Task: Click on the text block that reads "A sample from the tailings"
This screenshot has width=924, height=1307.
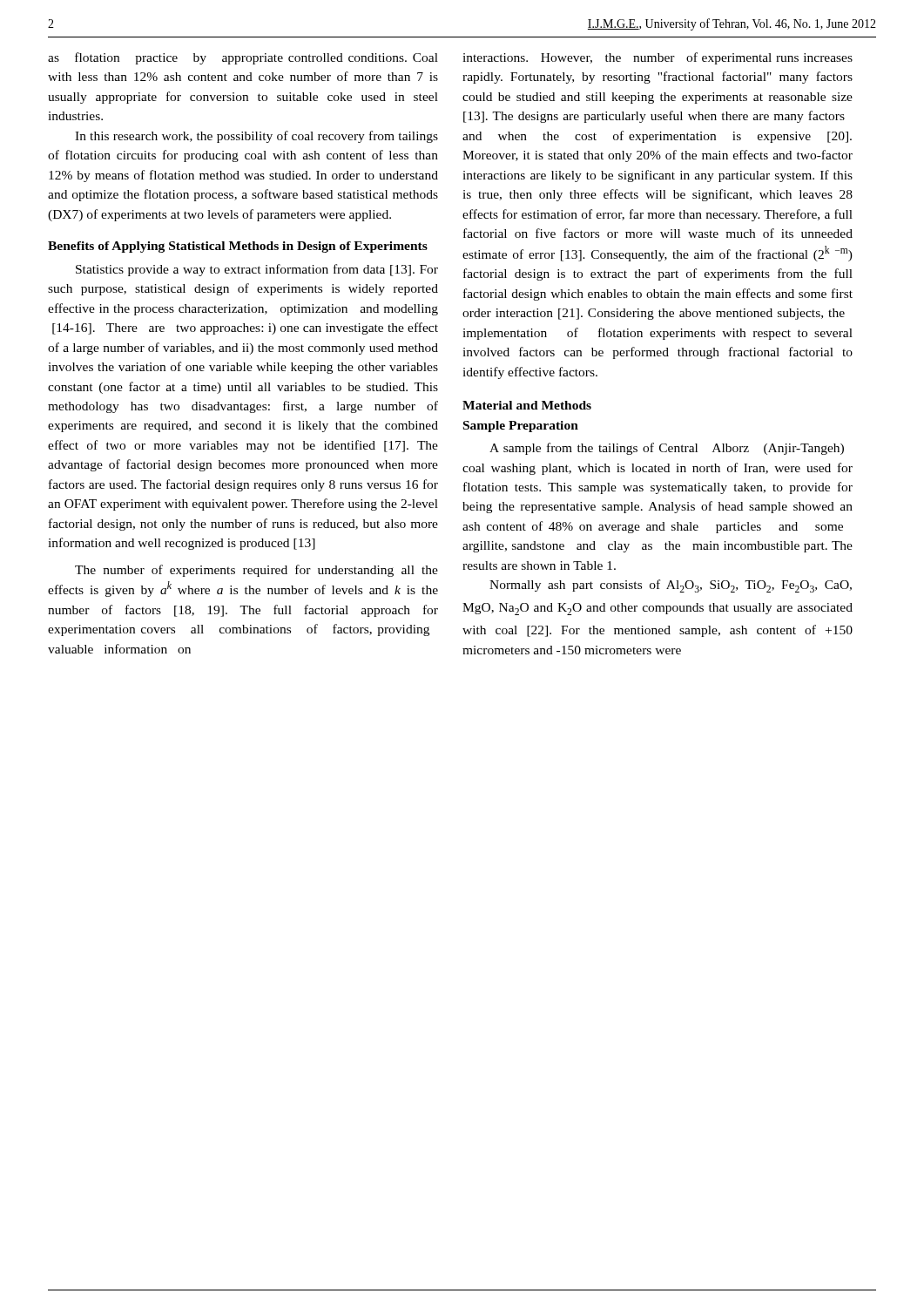Action: point(658,507)
